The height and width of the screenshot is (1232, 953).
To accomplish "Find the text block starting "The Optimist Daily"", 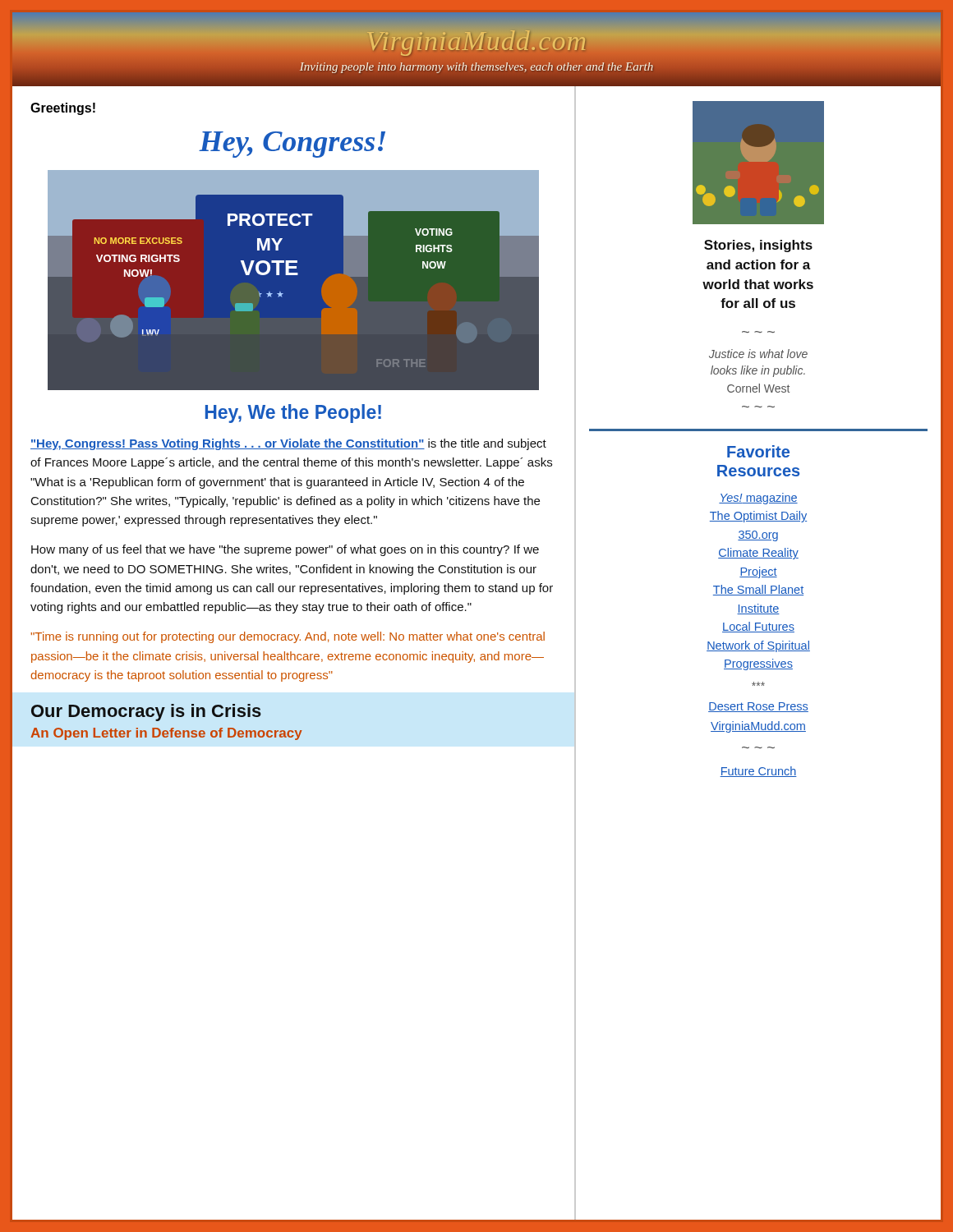I will [758, 516].
